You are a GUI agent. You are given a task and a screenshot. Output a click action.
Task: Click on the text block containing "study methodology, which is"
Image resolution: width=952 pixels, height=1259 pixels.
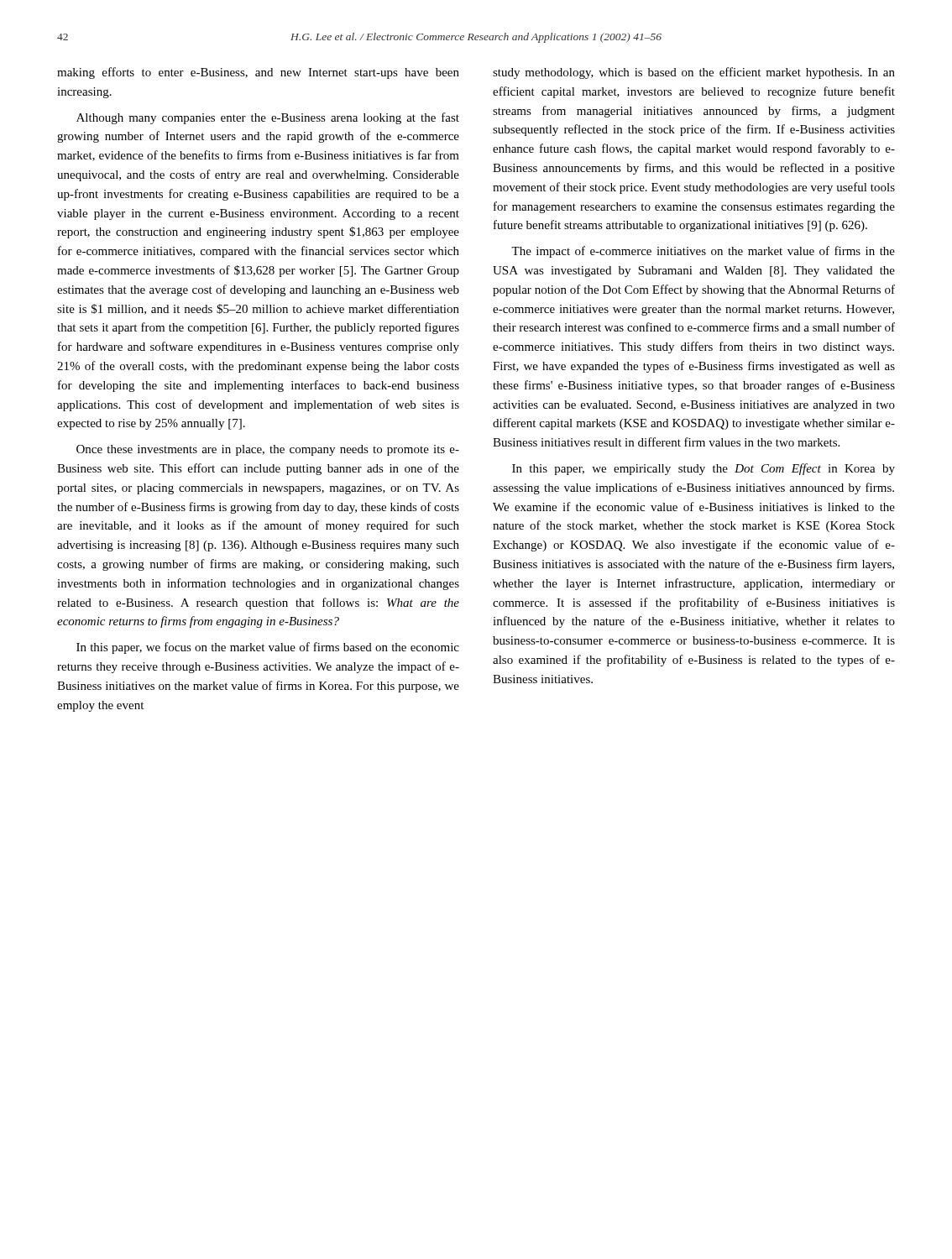coord(694,376)
